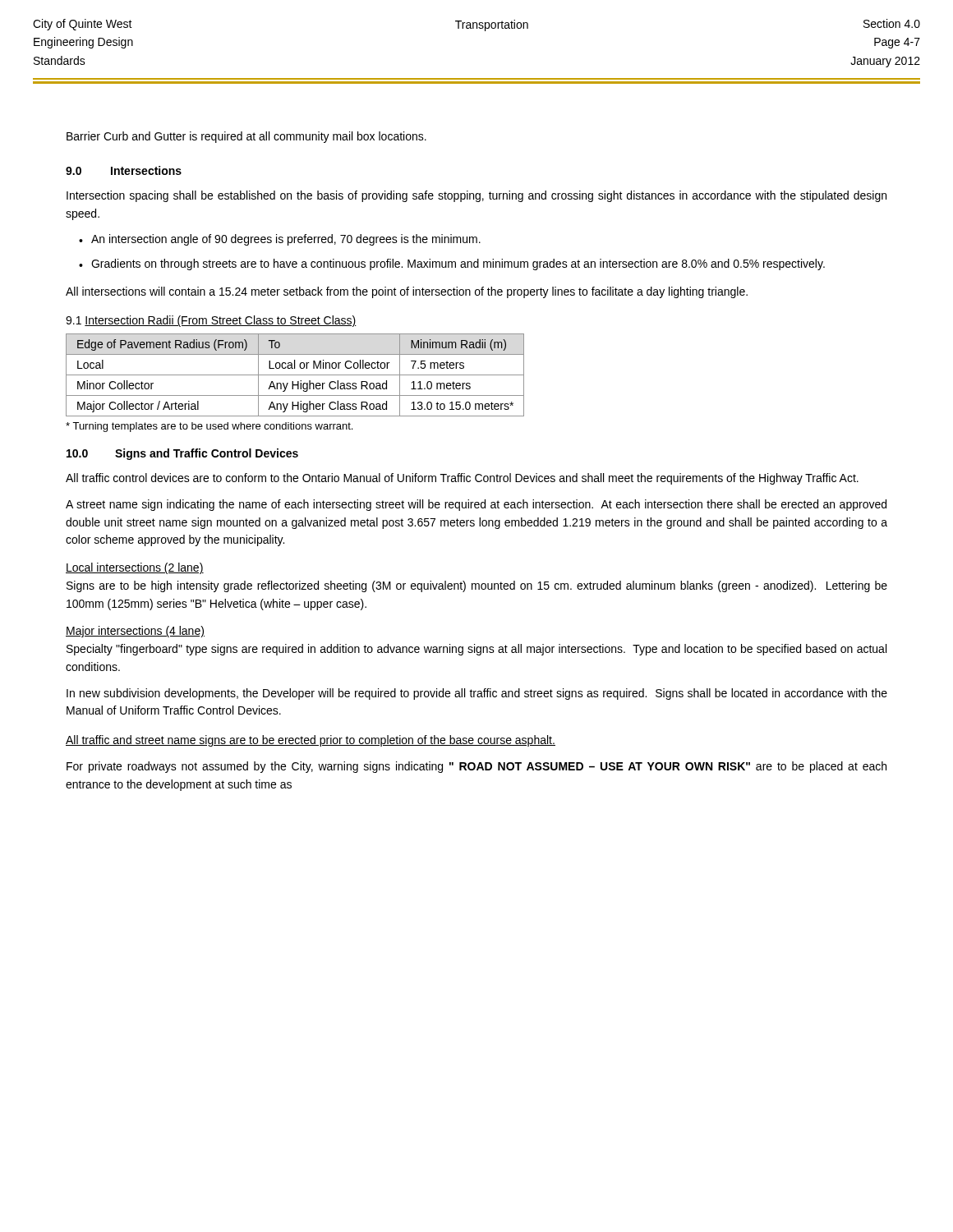Find the text block with the text "Signs are to be"
953x1232 pixels.
click(476, 595)
